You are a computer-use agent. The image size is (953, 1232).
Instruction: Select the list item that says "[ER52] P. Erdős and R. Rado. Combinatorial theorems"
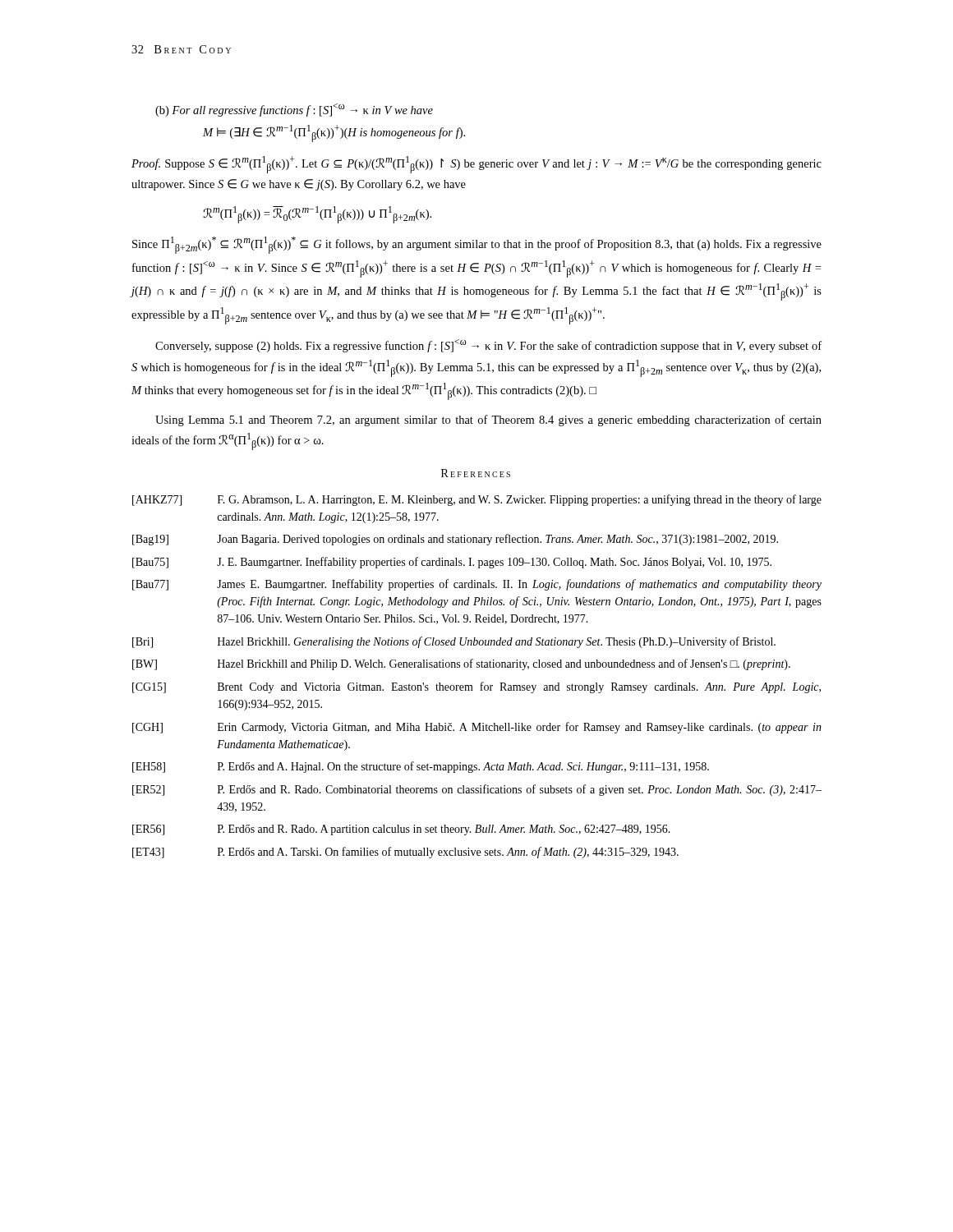[476, 798]
